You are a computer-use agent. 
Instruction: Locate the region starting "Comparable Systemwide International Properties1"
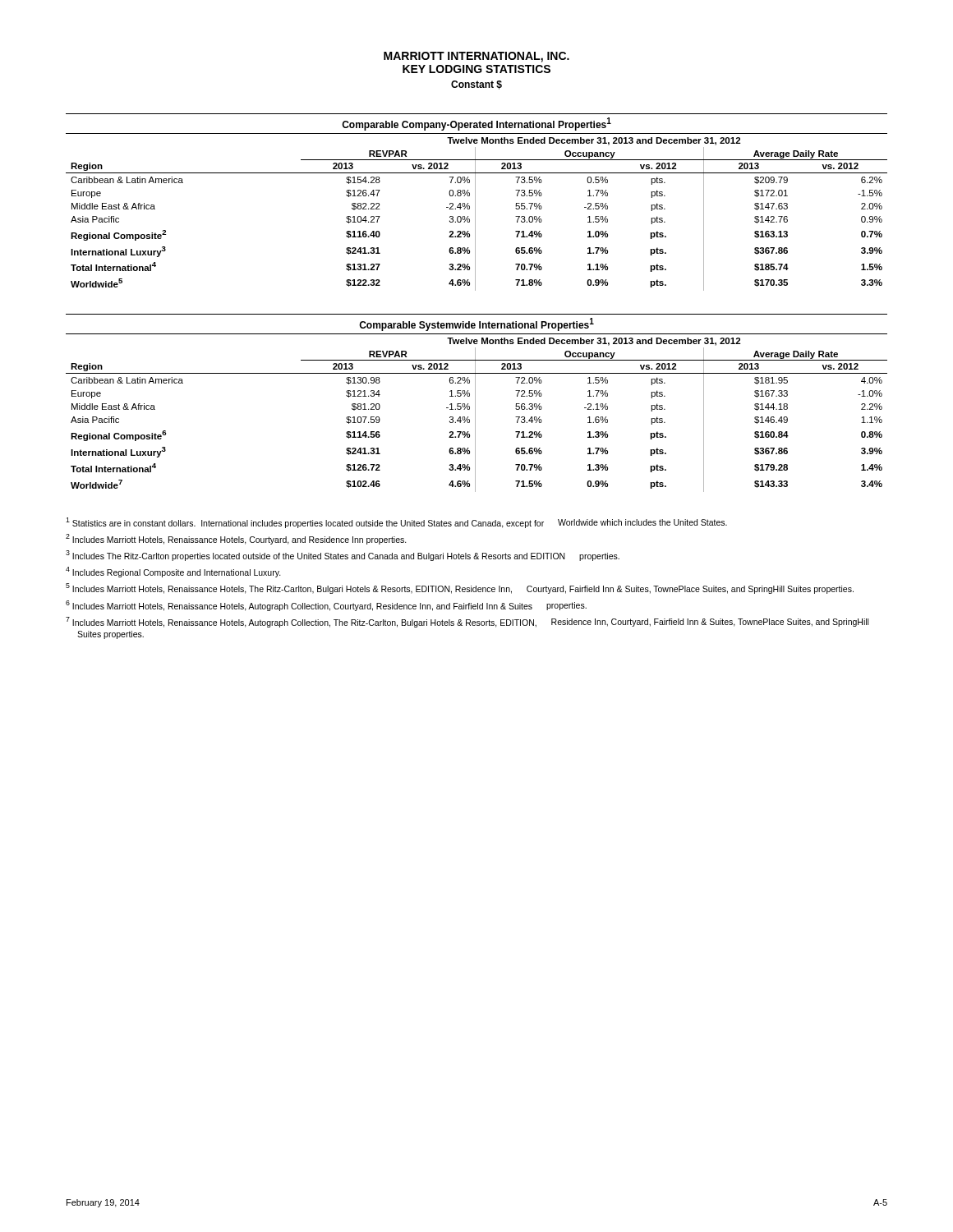click(x=476, y=324)
